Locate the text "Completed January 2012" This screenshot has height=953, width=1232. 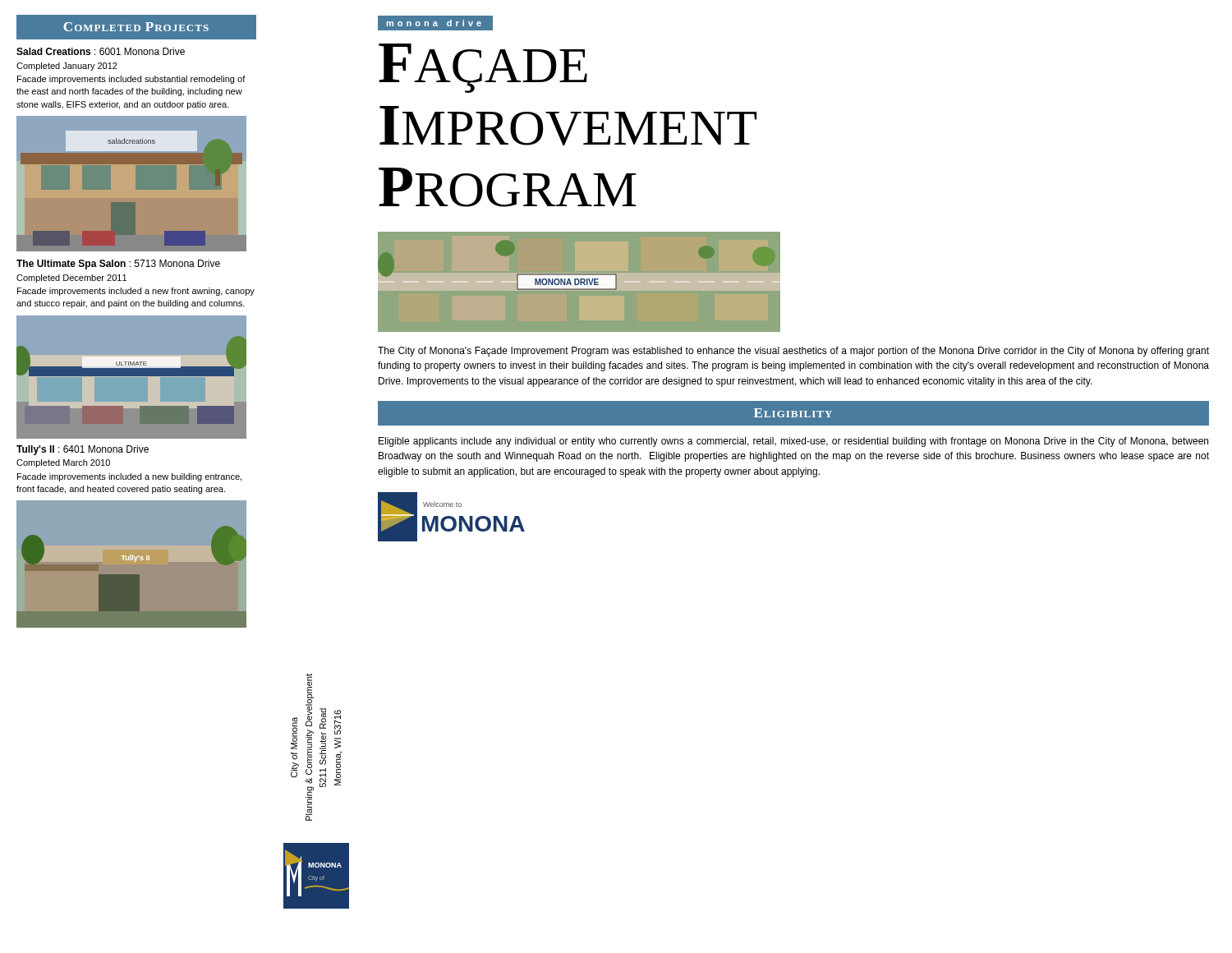click(x=67, y=65)
